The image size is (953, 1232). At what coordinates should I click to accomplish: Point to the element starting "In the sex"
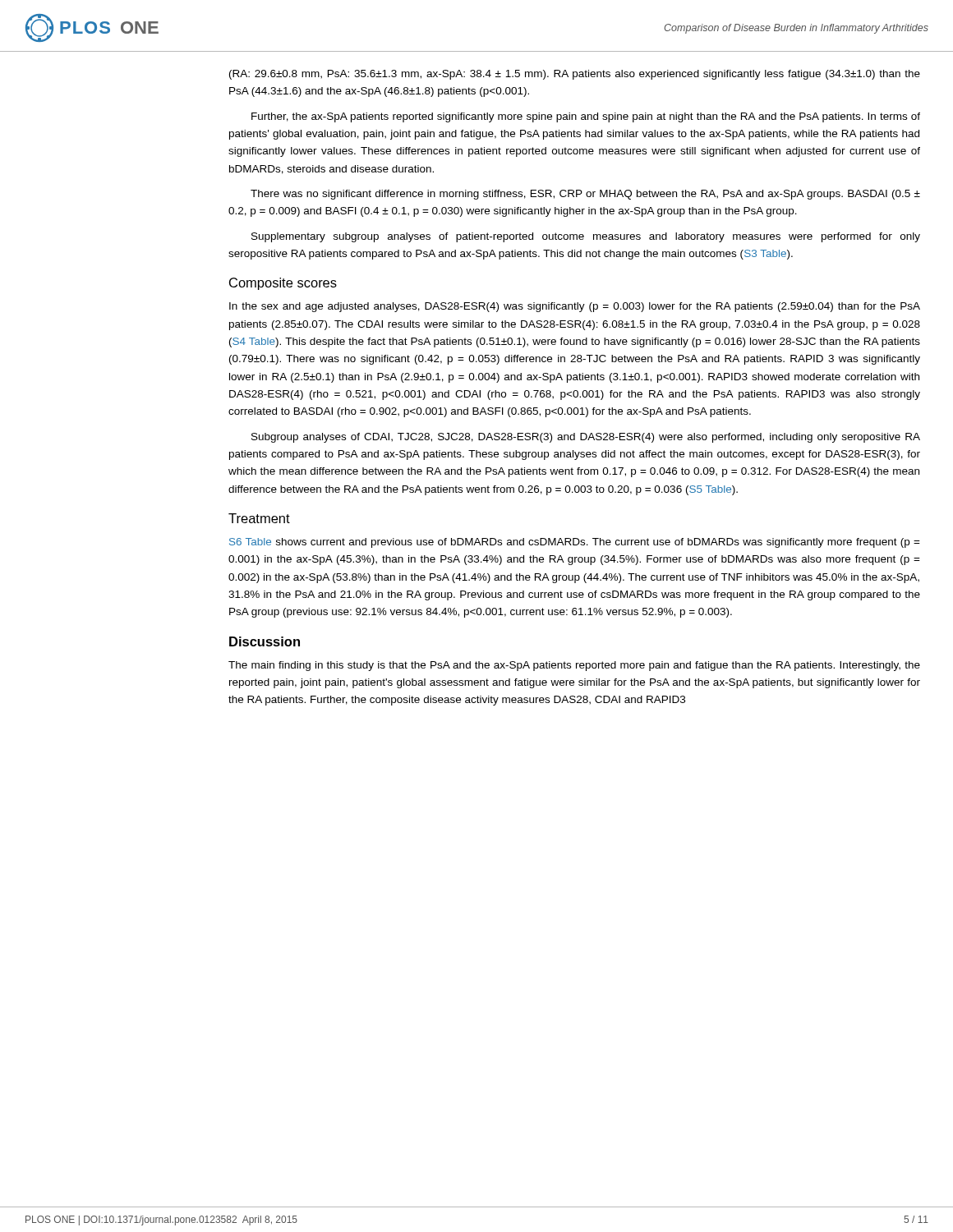point(574,398)
